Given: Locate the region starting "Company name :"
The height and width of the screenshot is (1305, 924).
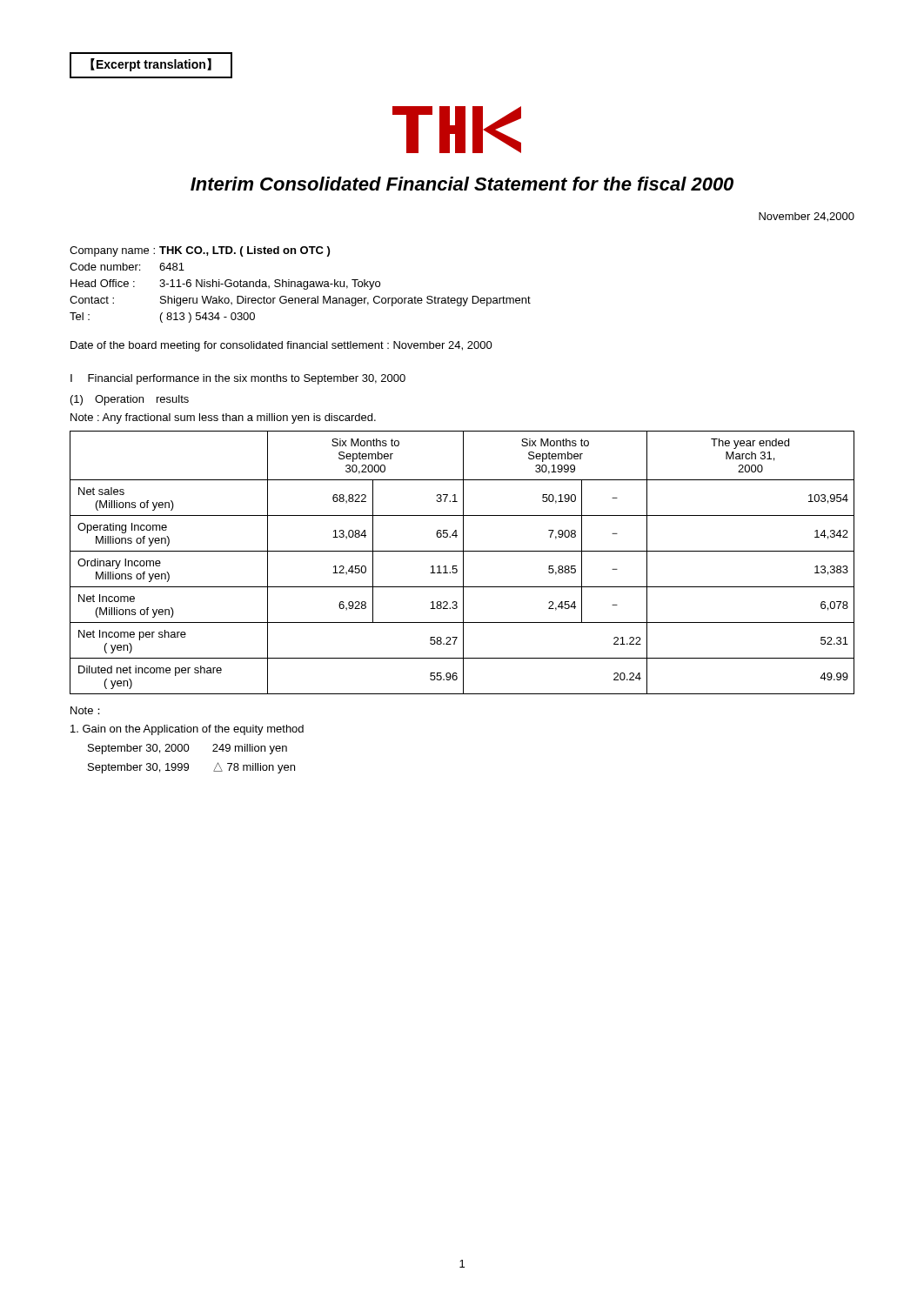Looking at the screenshot, I should click(303, 283).
